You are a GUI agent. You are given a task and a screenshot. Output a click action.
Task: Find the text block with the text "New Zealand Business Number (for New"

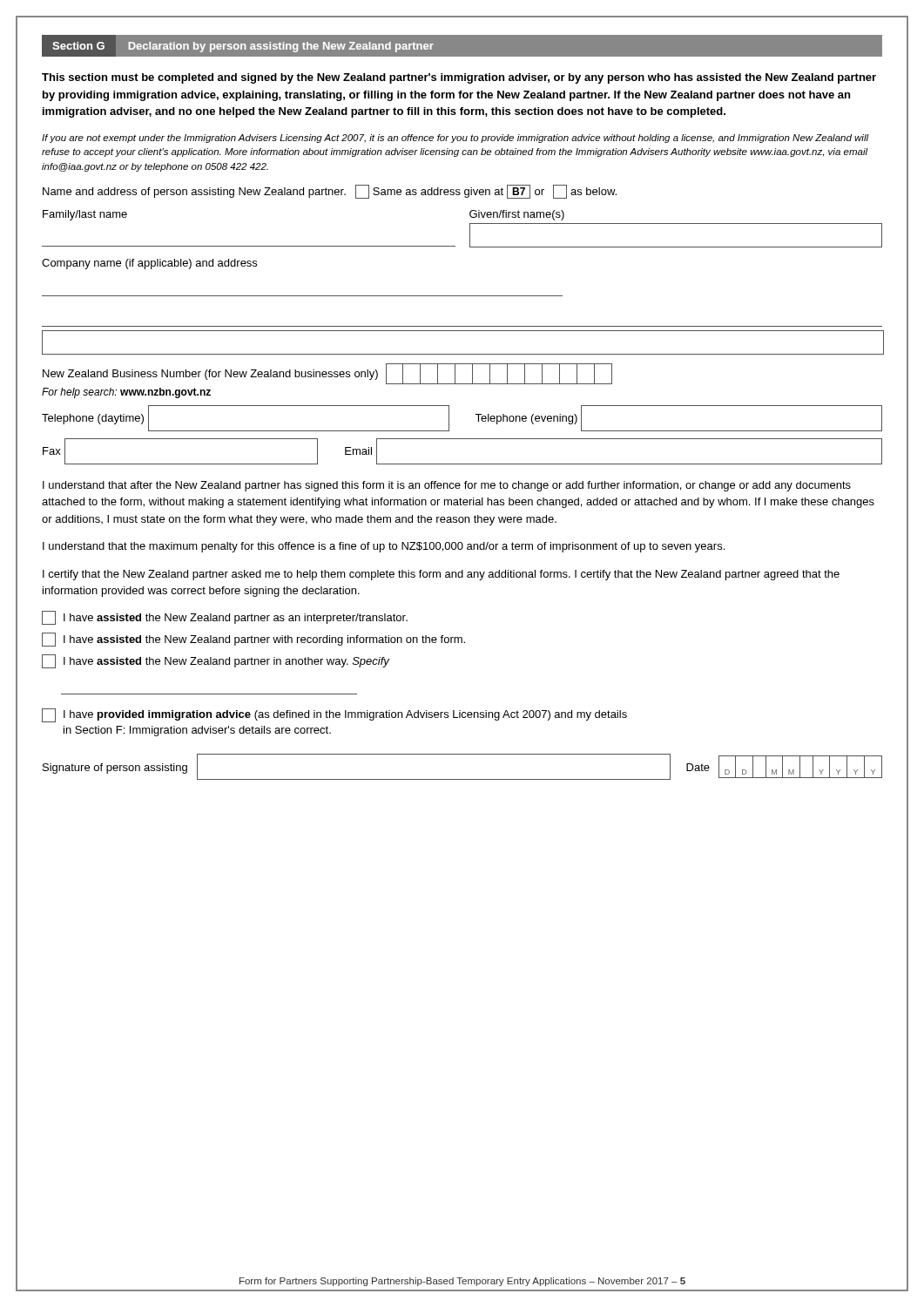(x=462, y=380)
